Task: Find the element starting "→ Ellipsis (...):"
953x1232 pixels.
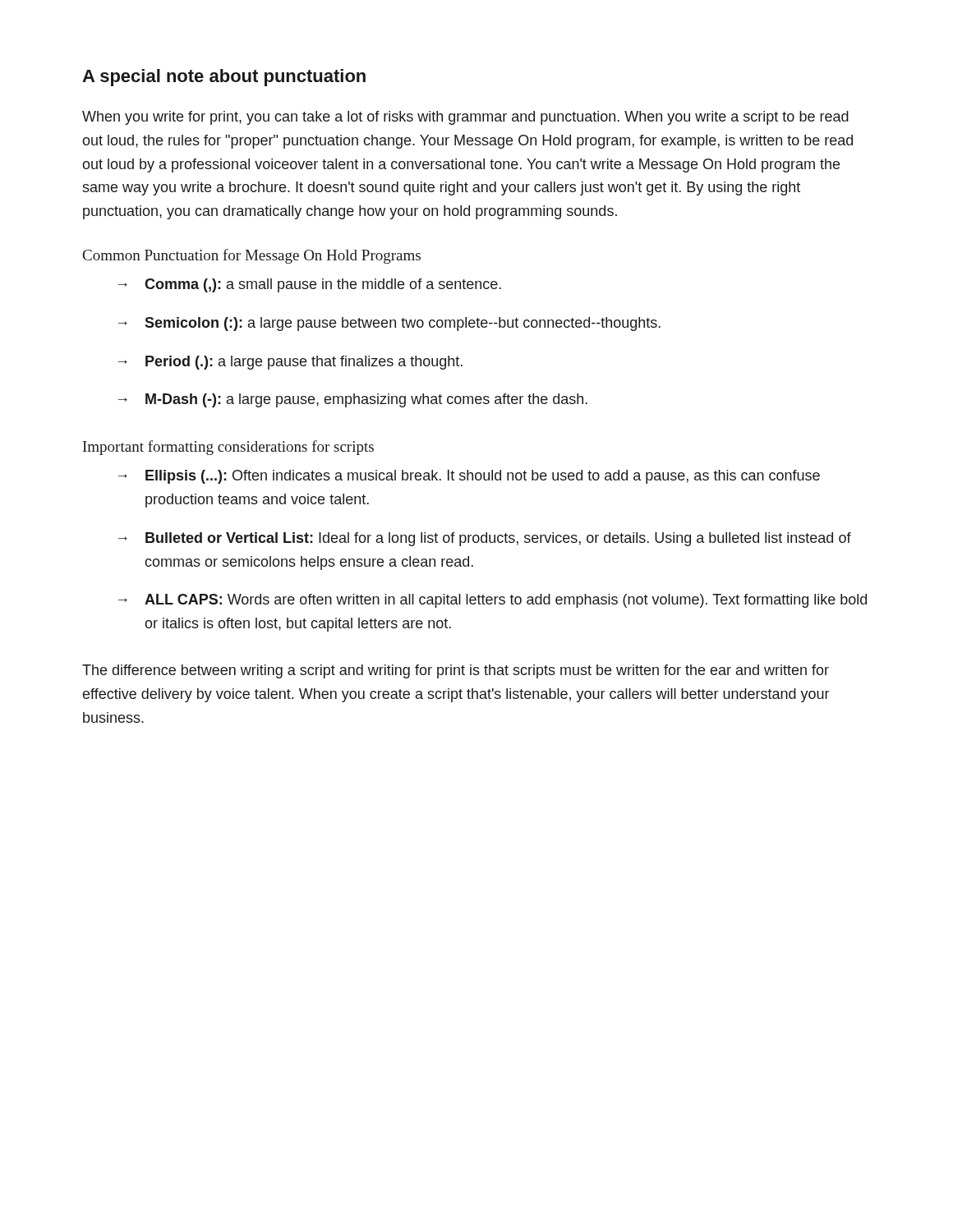Action: point(493,488)
